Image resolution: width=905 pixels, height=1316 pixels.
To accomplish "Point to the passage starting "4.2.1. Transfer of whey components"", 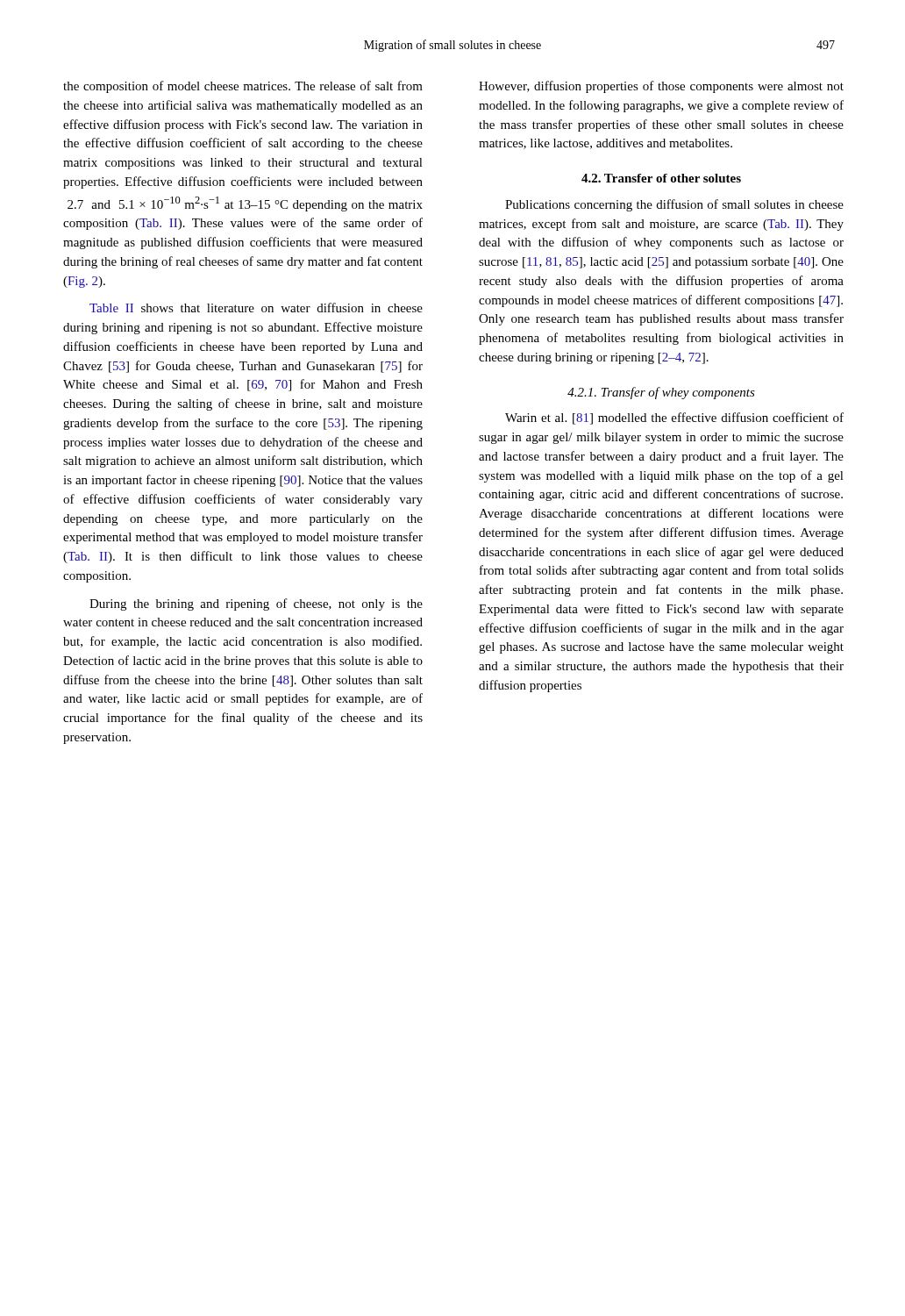I will pyautogui.click(x=661, y=392).
